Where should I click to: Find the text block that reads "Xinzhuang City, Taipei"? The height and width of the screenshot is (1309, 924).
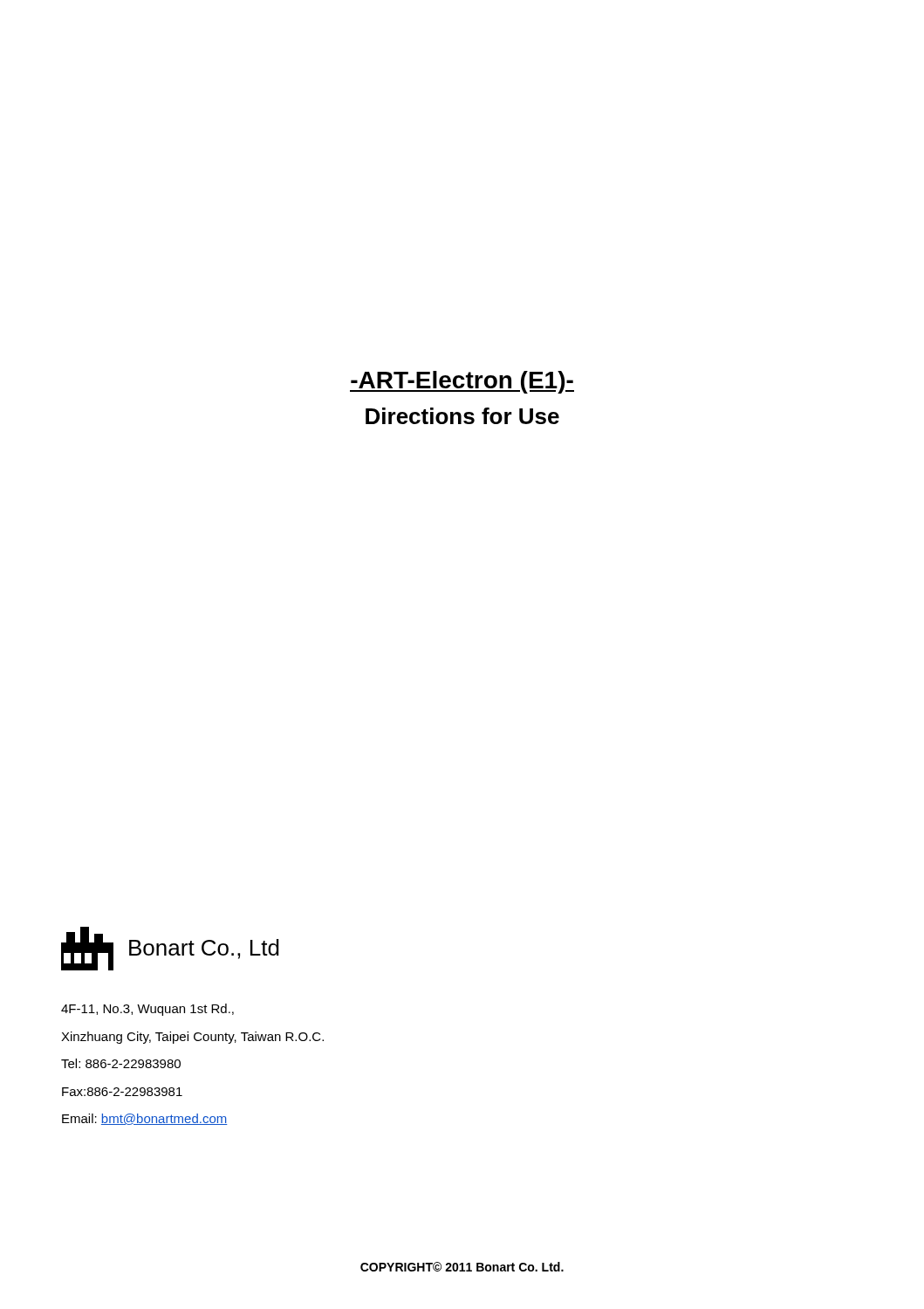tap(193, 1036)
